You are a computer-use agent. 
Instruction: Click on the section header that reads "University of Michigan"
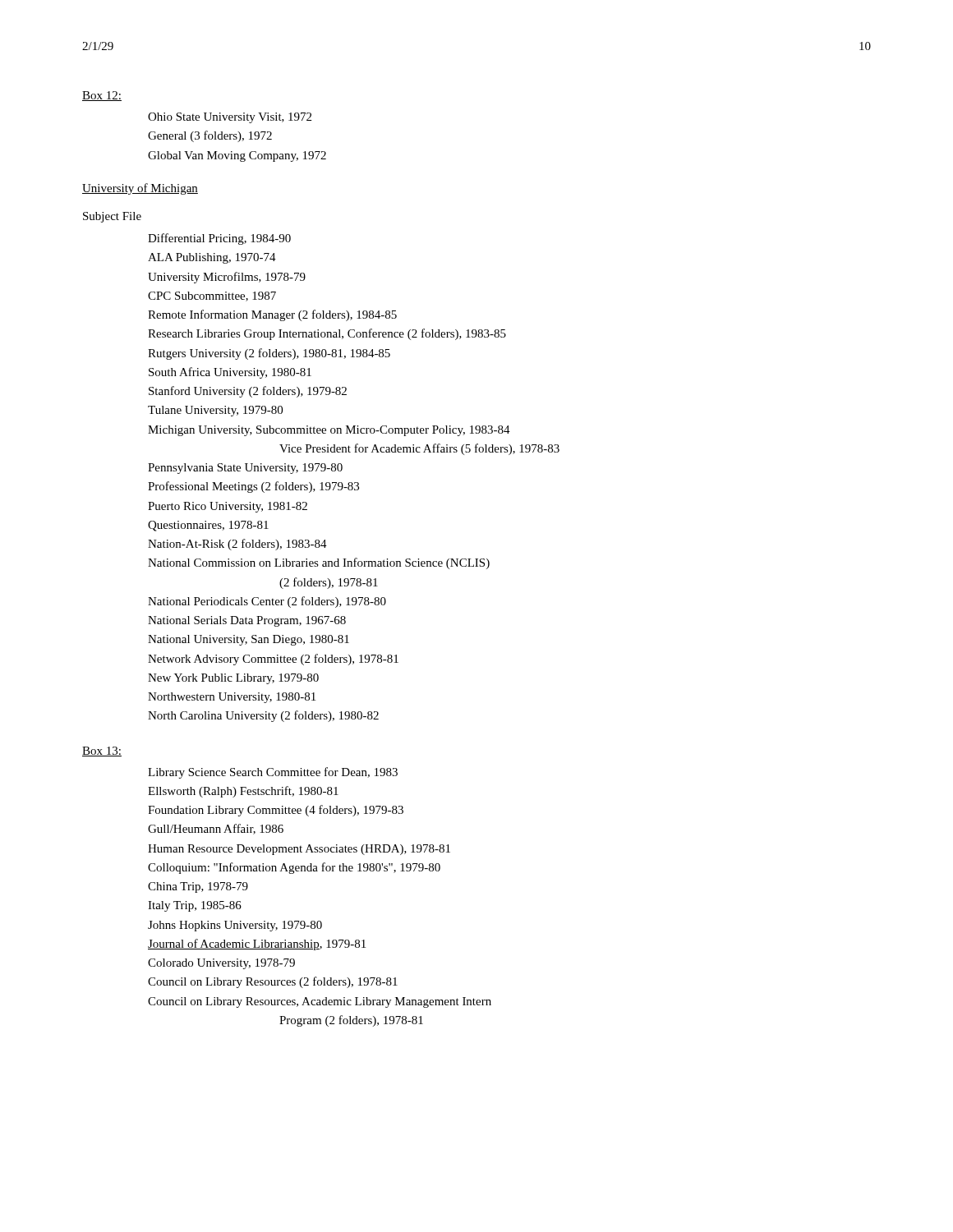(140, 188)
